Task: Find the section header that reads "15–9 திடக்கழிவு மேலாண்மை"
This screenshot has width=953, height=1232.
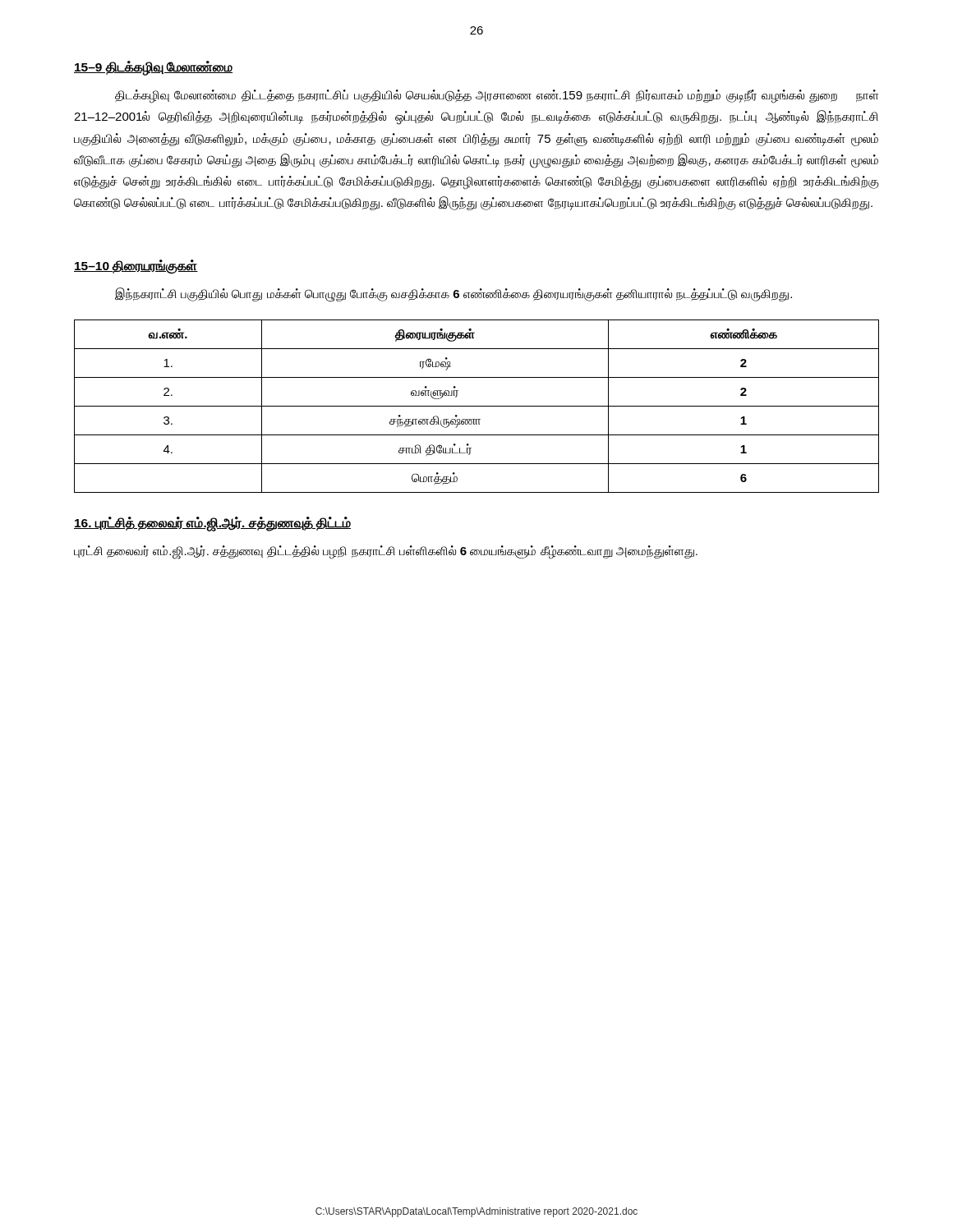Action: [153, 67]
